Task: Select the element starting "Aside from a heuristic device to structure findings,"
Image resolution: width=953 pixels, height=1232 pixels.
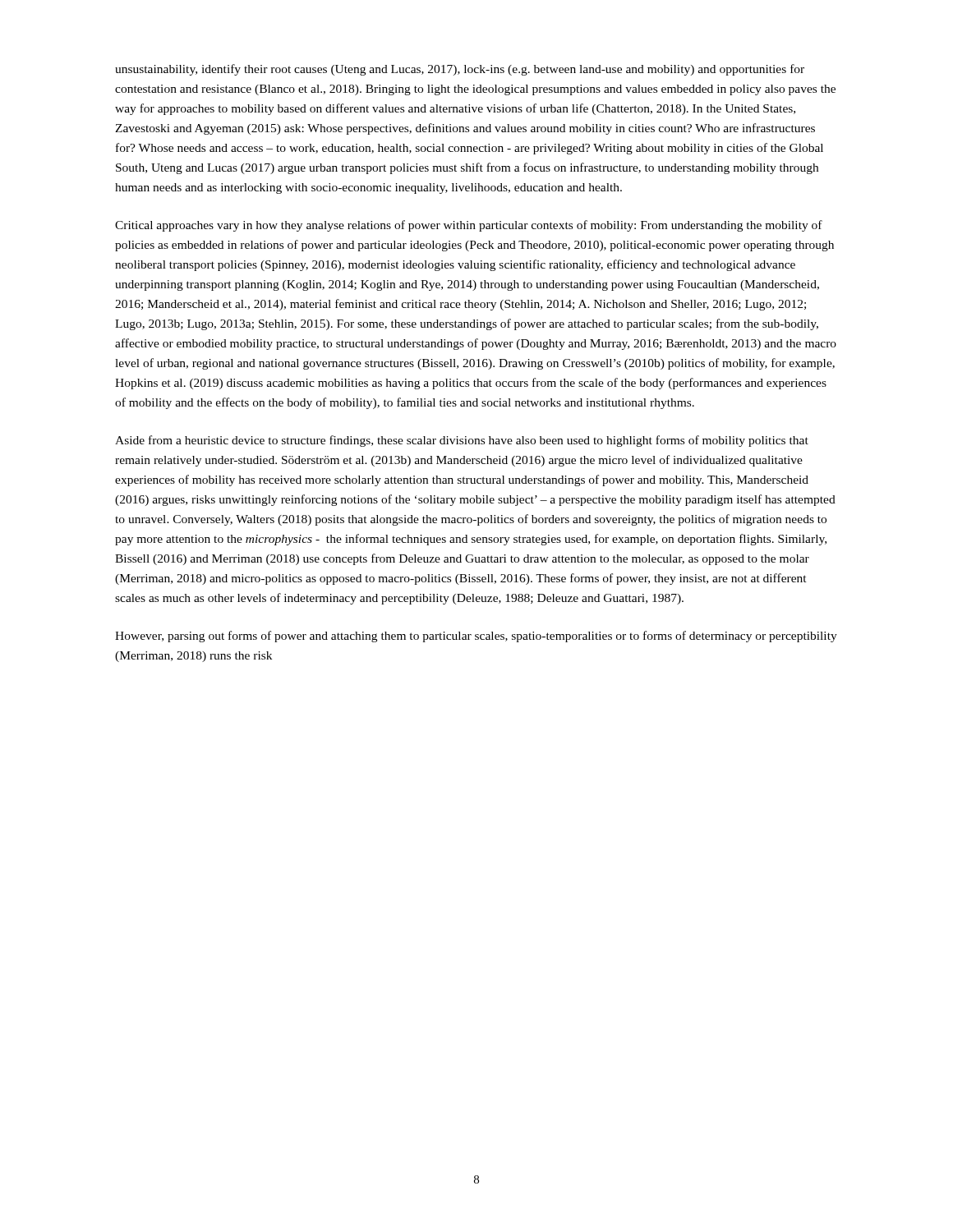Action: pos(475,519)
